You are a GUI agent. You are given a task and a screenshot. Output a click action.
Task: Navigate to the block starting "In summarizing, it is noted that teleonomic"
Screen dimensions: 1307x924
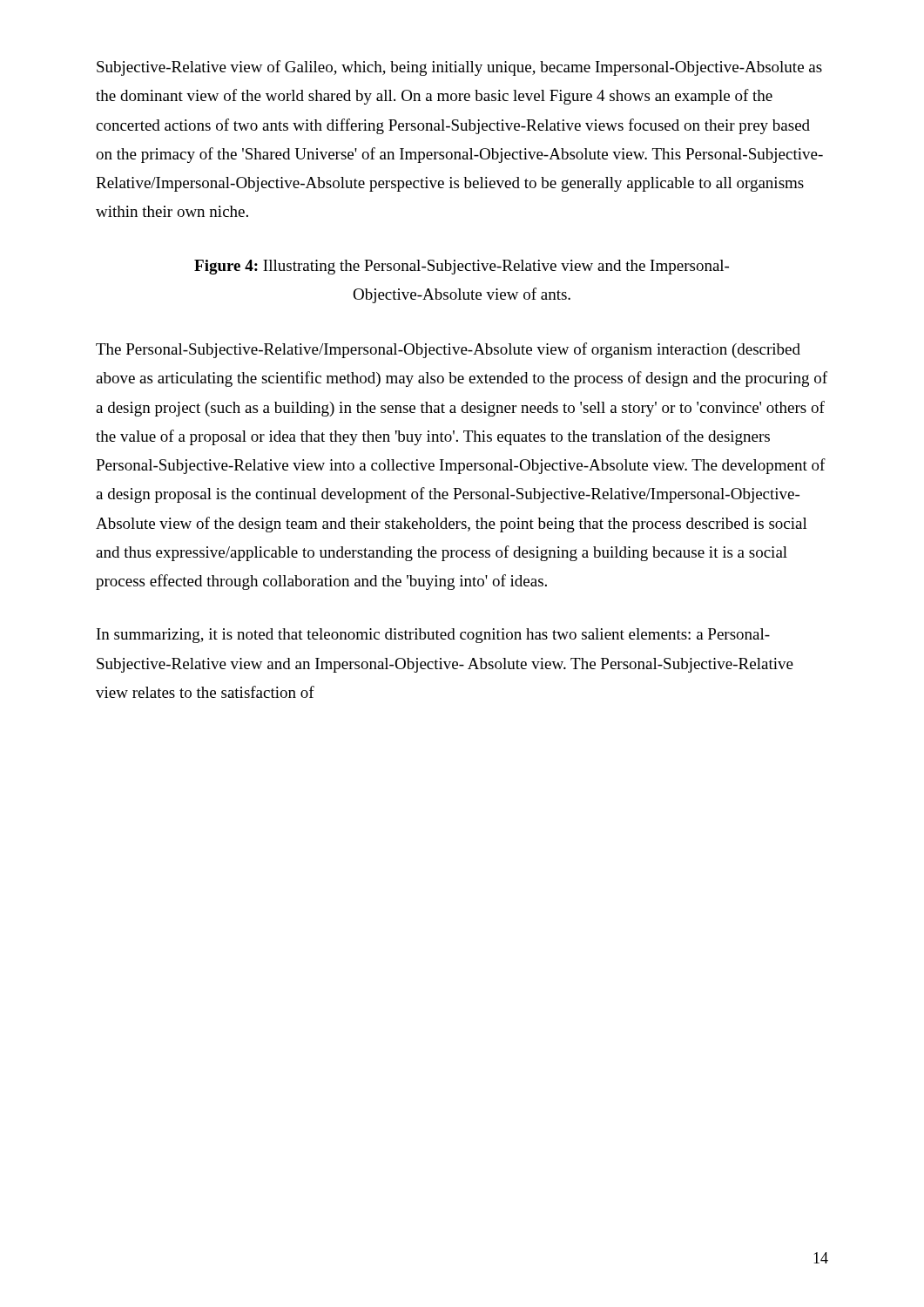[x=445, y=663]
